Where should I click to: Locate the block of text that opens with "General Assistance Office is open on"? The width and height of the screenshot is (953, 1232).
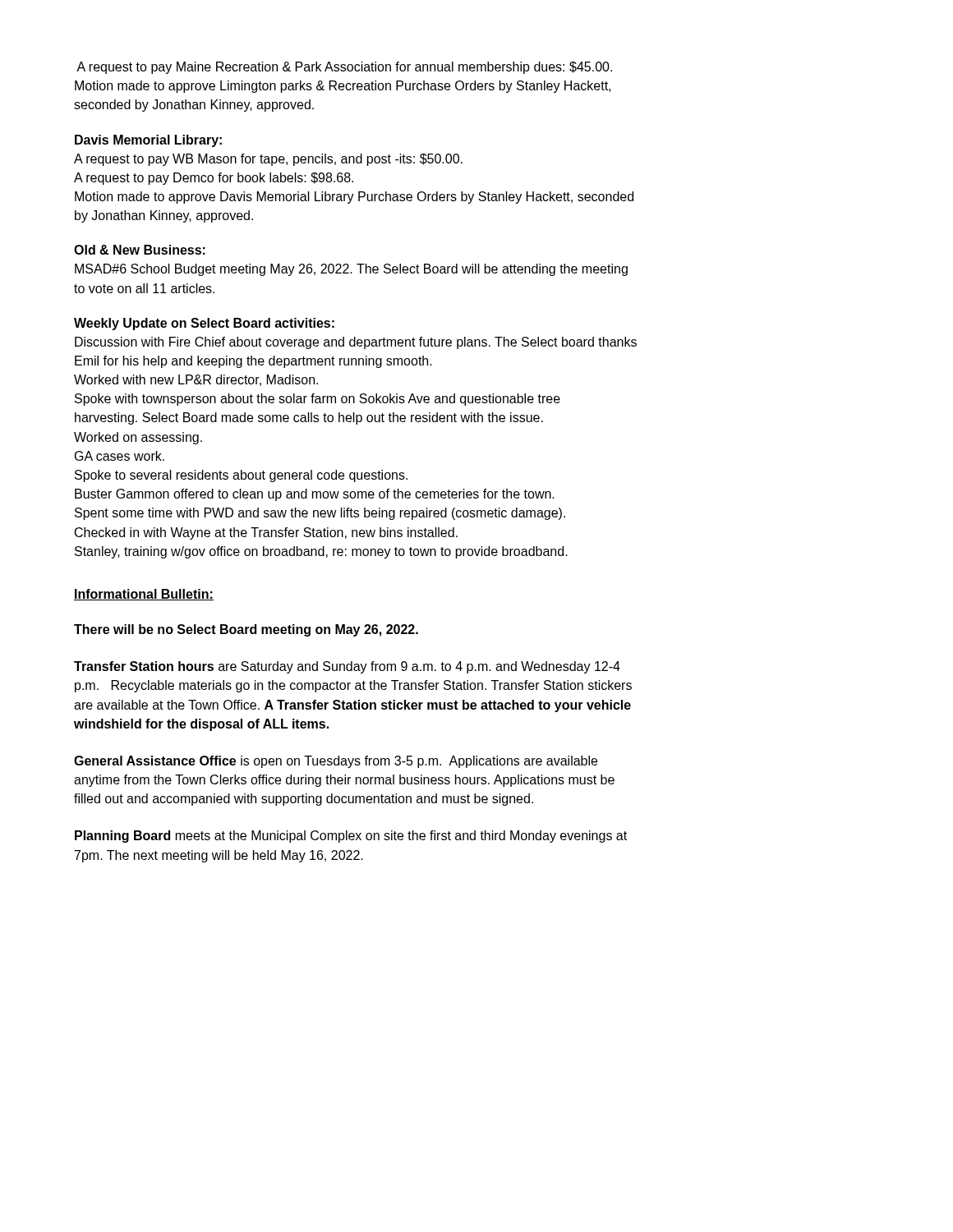pyautogui.click(x=472, y=780)
